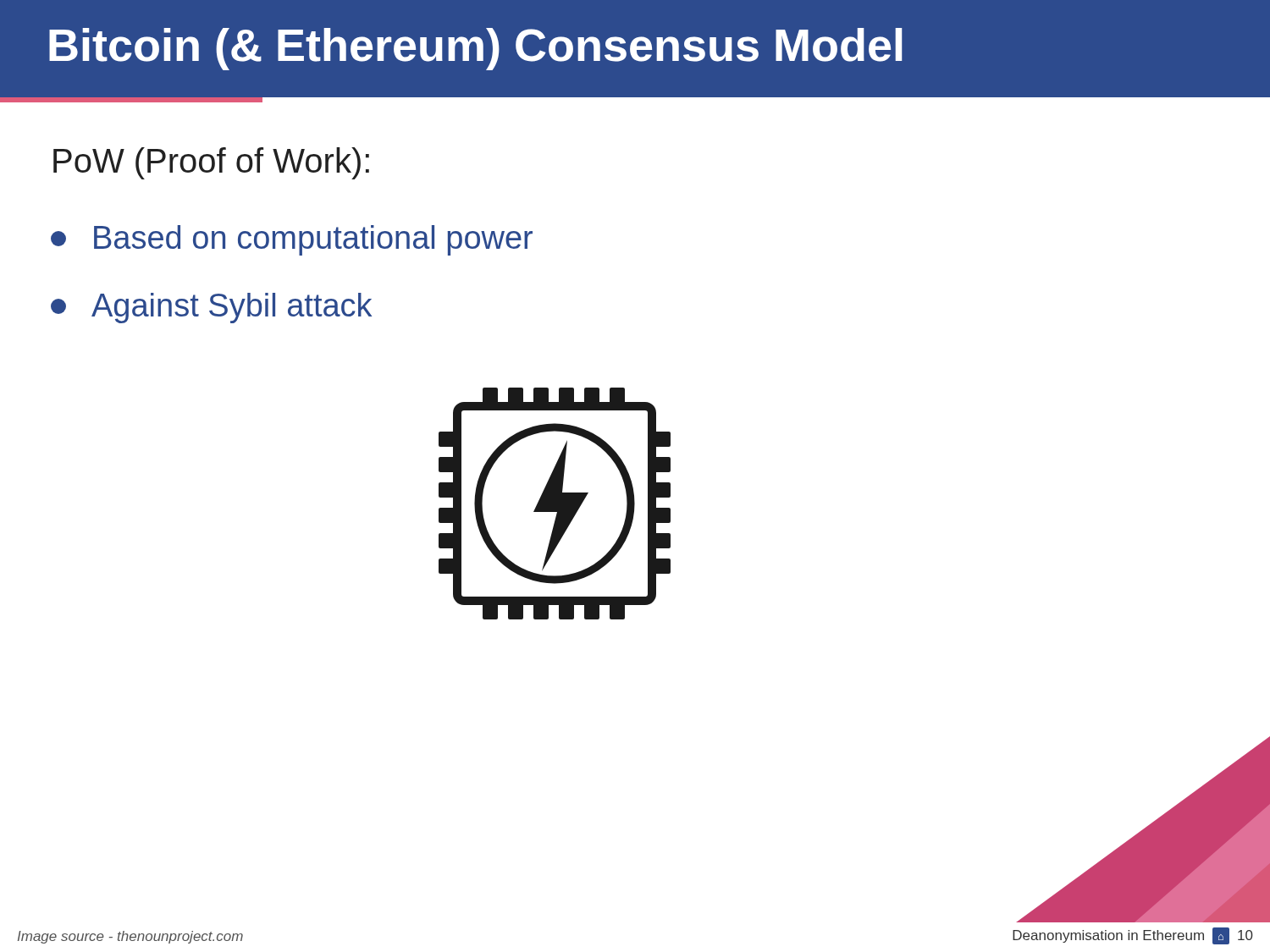The height and width of the screenshot is (952, 1270).
Task: Where is the passage that starts "Based on computational"?
Action: (x=292, y=238)
